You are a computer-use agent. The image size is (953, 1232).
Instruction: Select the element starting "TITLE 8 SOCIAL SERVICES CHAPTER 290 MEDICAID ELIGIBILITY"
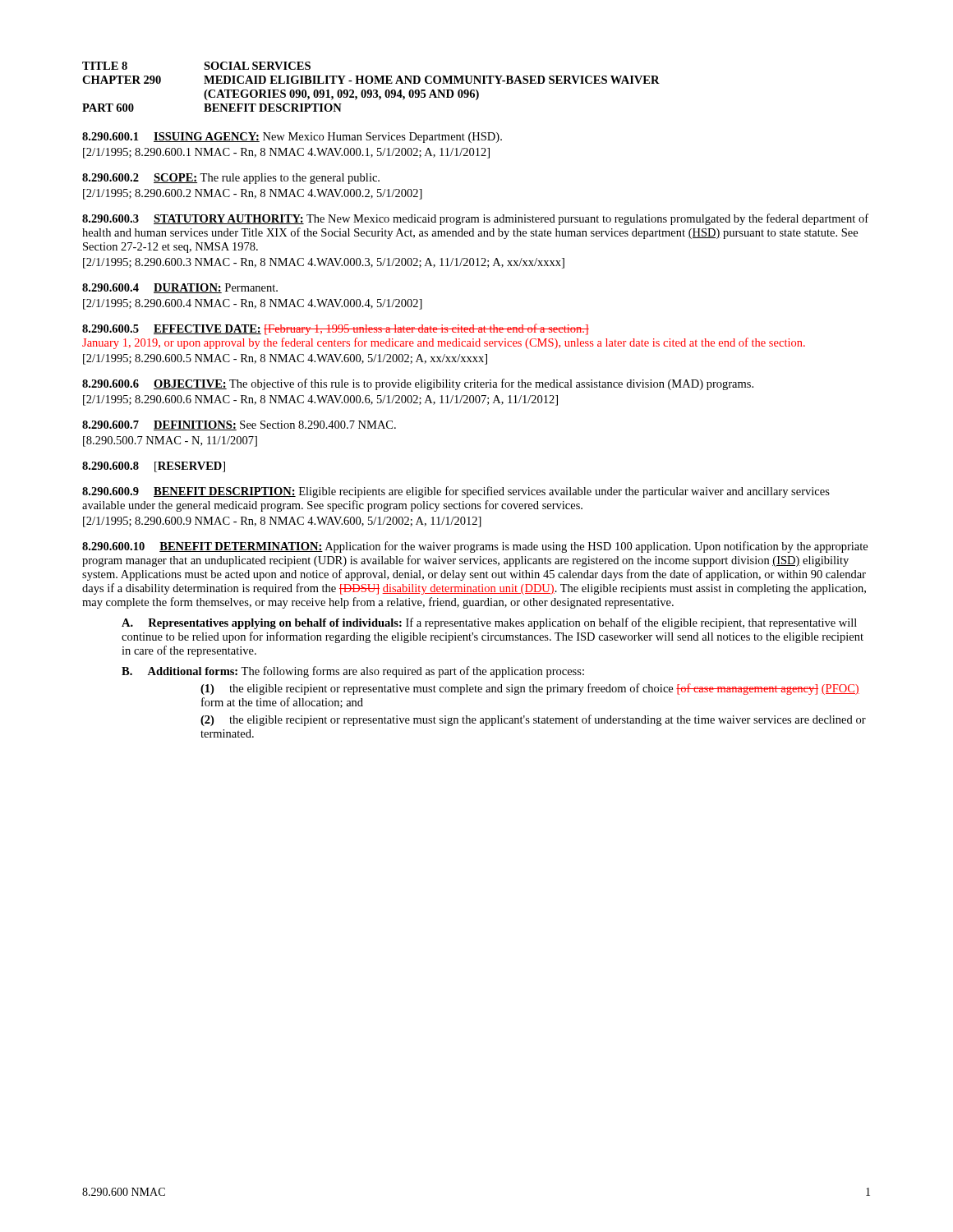(x=371, y=87)
